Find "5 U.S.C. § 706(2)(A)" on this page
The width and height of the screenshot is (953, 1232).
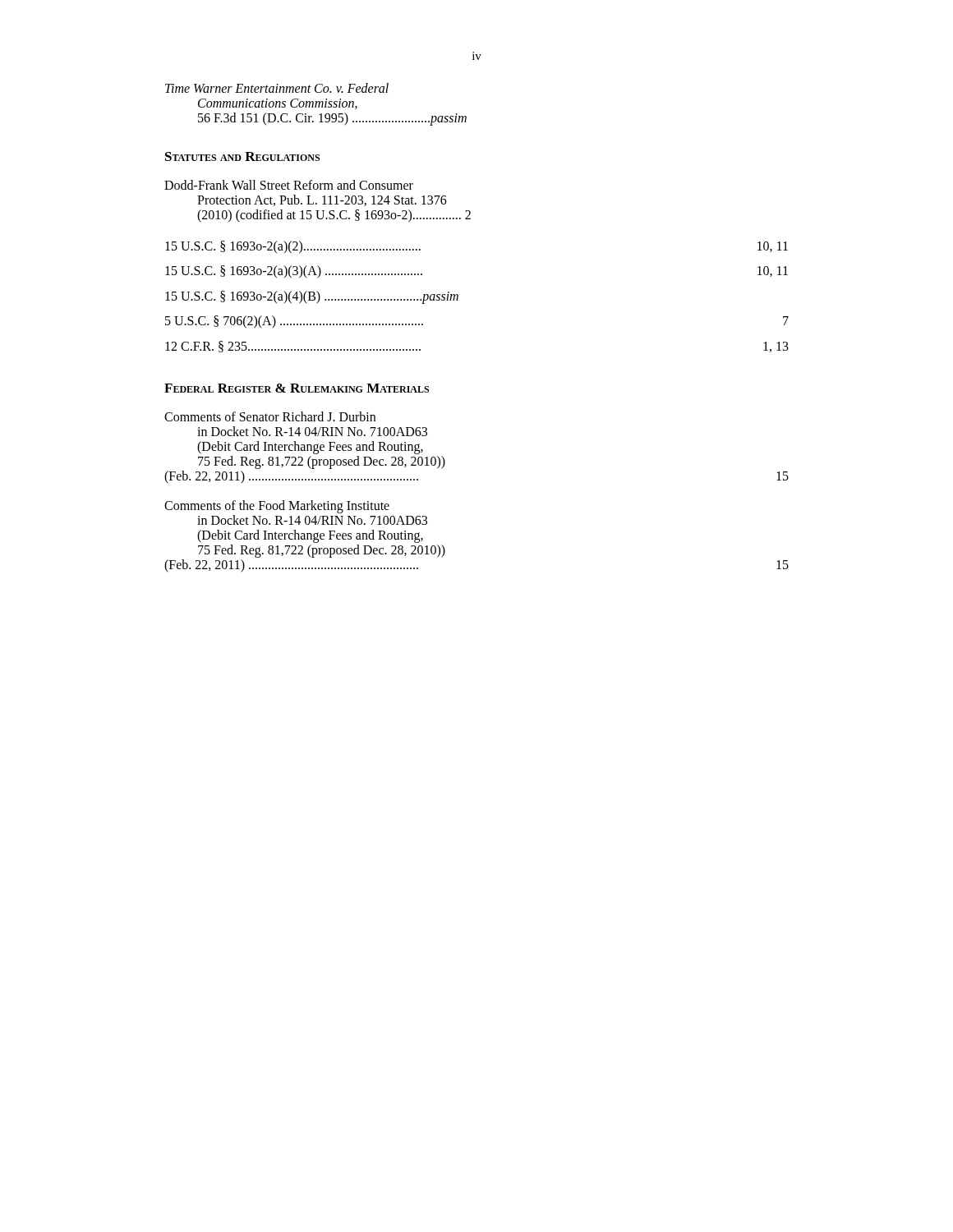tap(216, 322)
